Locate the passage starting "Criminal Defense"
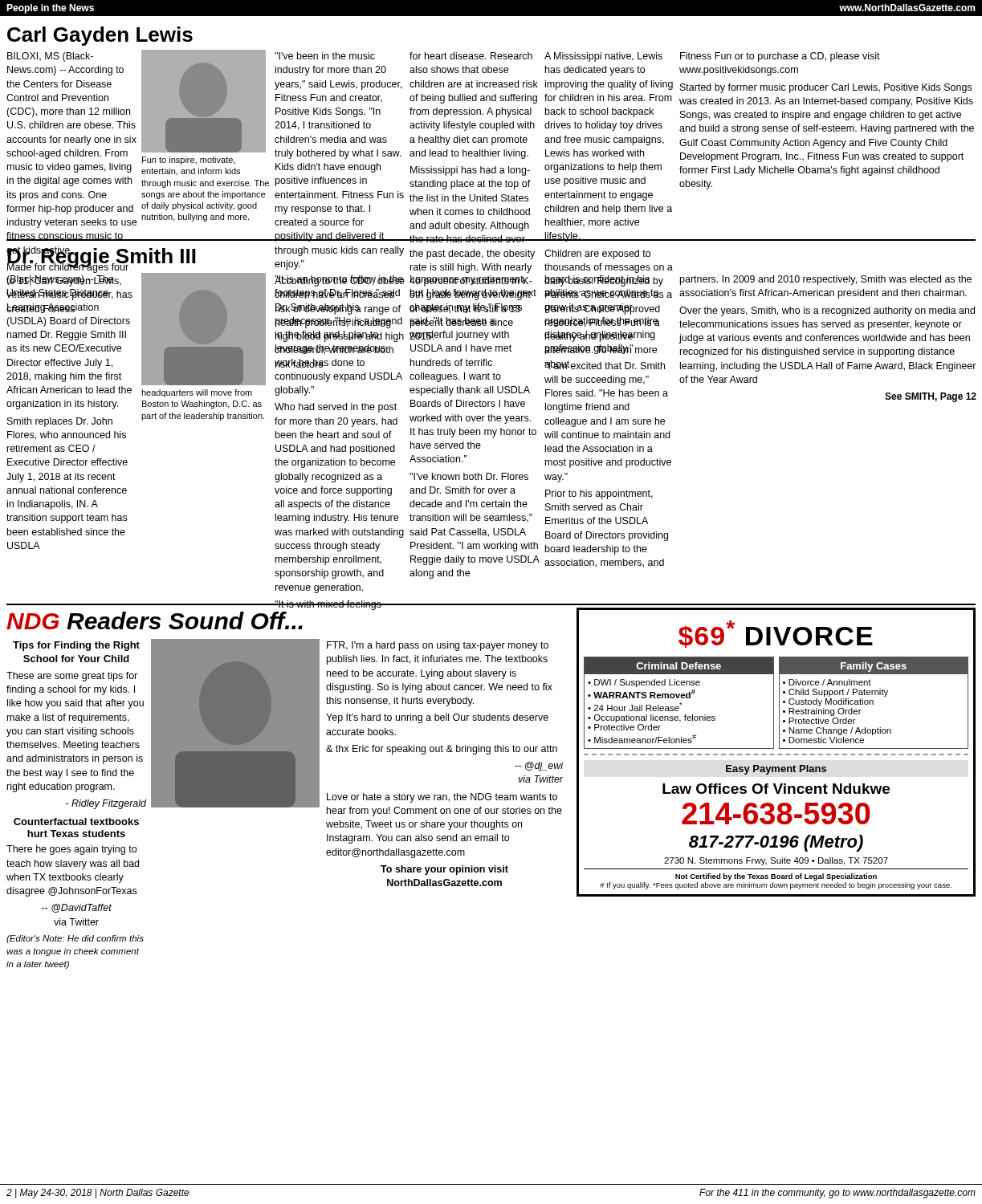Screen dimensions: 1204x982 pyautogui.click(x=679, y=666)
